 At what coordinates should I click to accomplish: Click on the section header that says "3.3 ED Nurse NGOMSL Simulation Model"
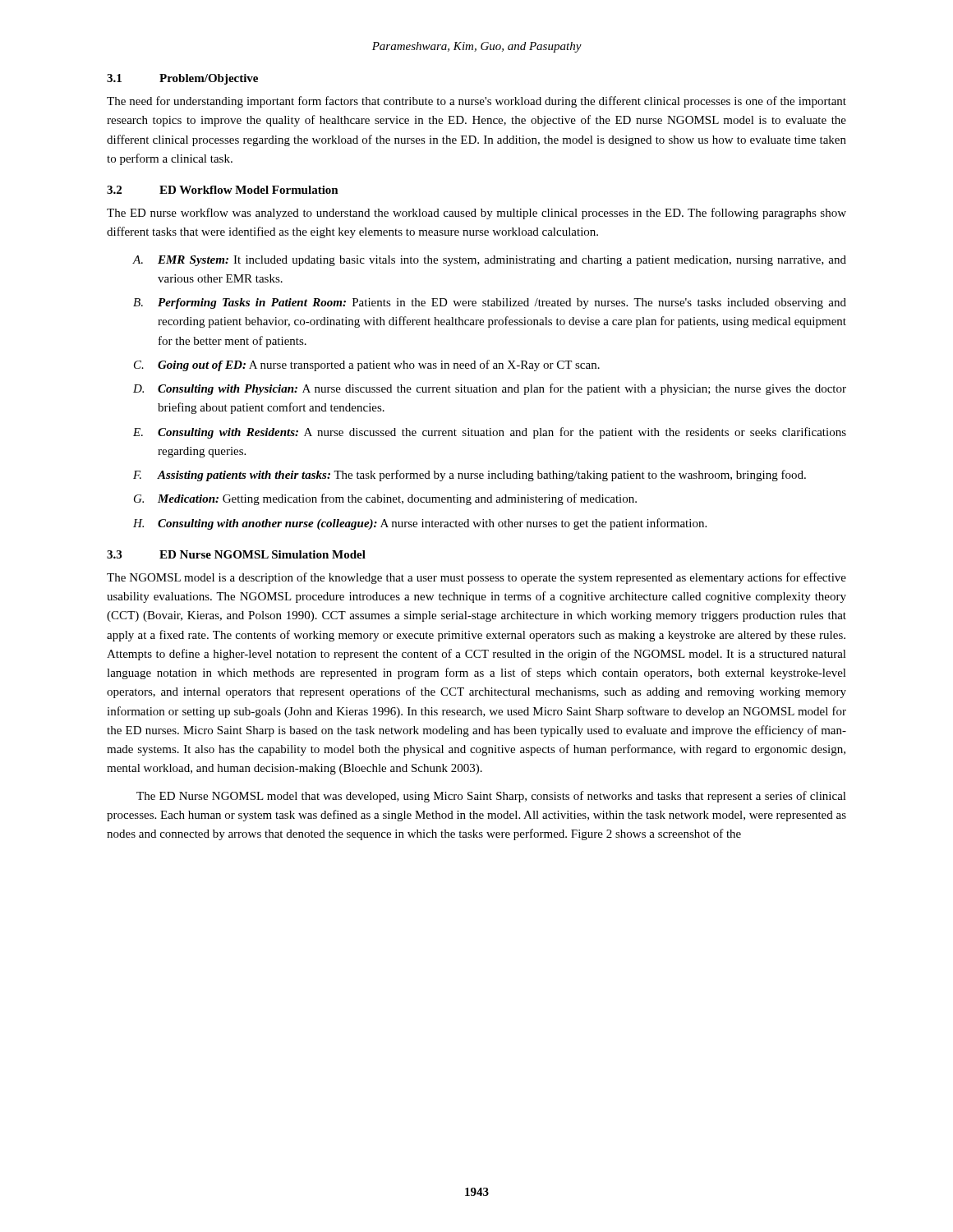(x=236, y=555)
